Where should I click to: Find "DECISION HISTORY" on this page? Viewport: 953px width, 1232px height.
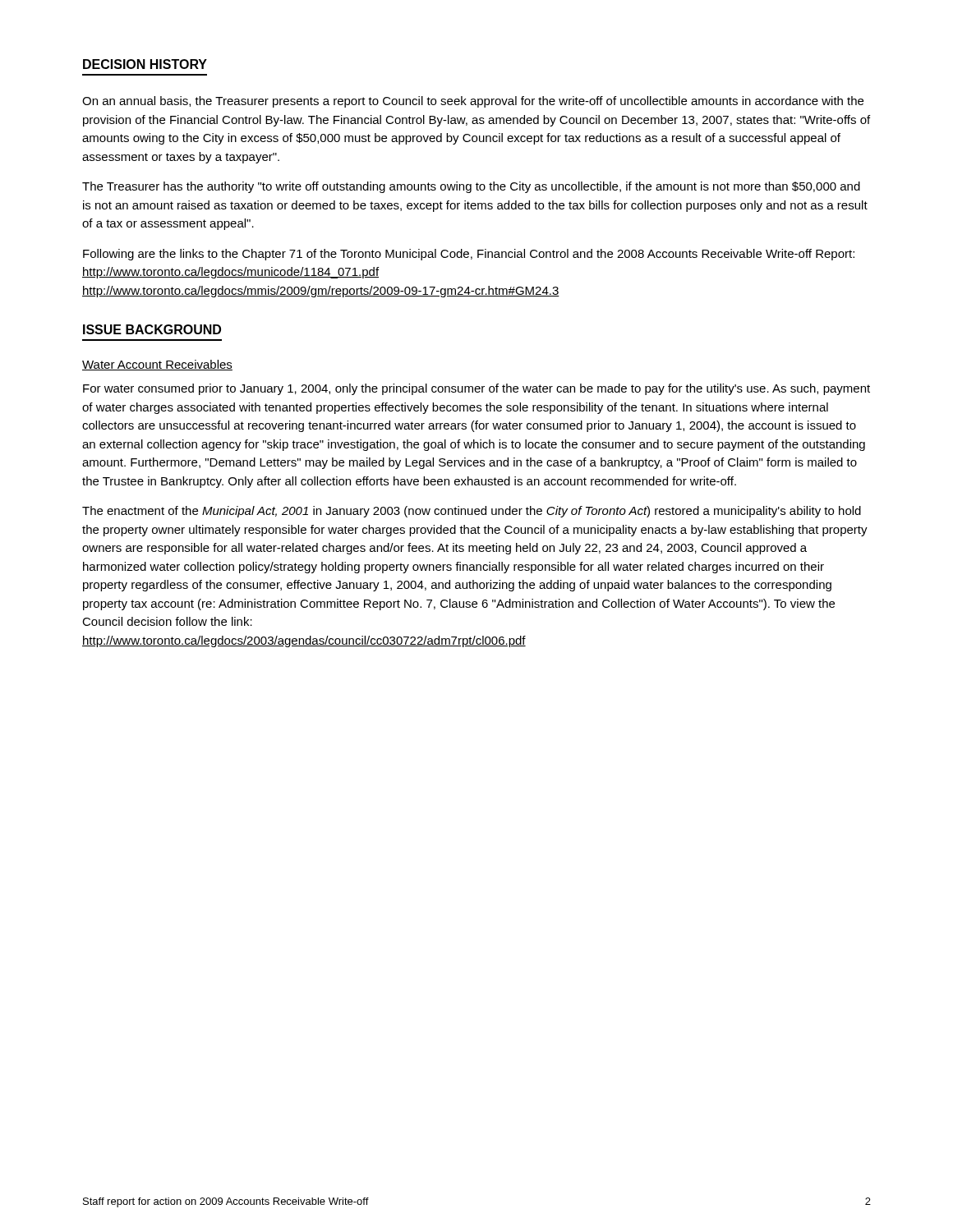pyautogui.click(x=145, y=67)
